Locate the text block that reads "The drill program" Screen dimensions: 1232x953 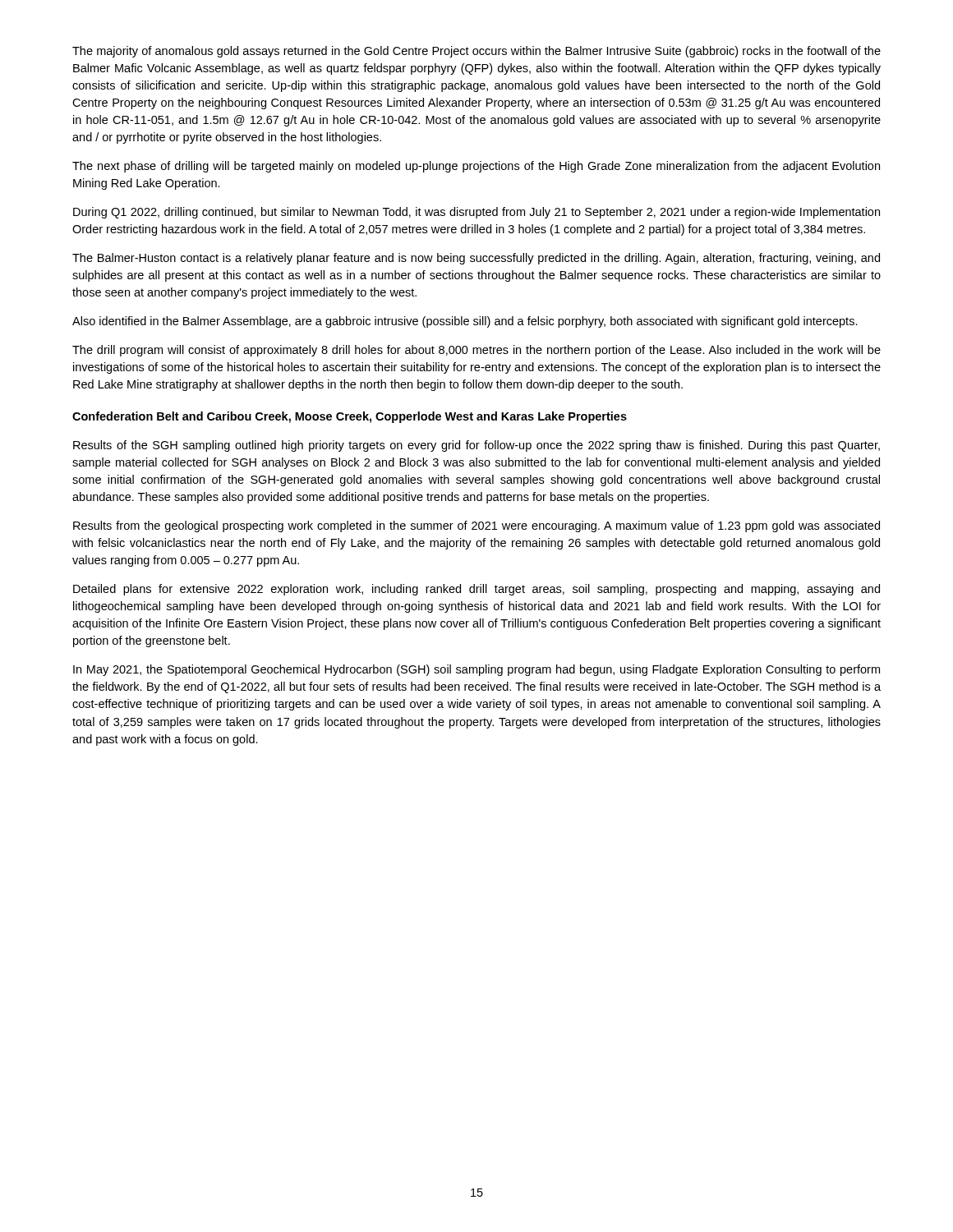tap(476, 367)
